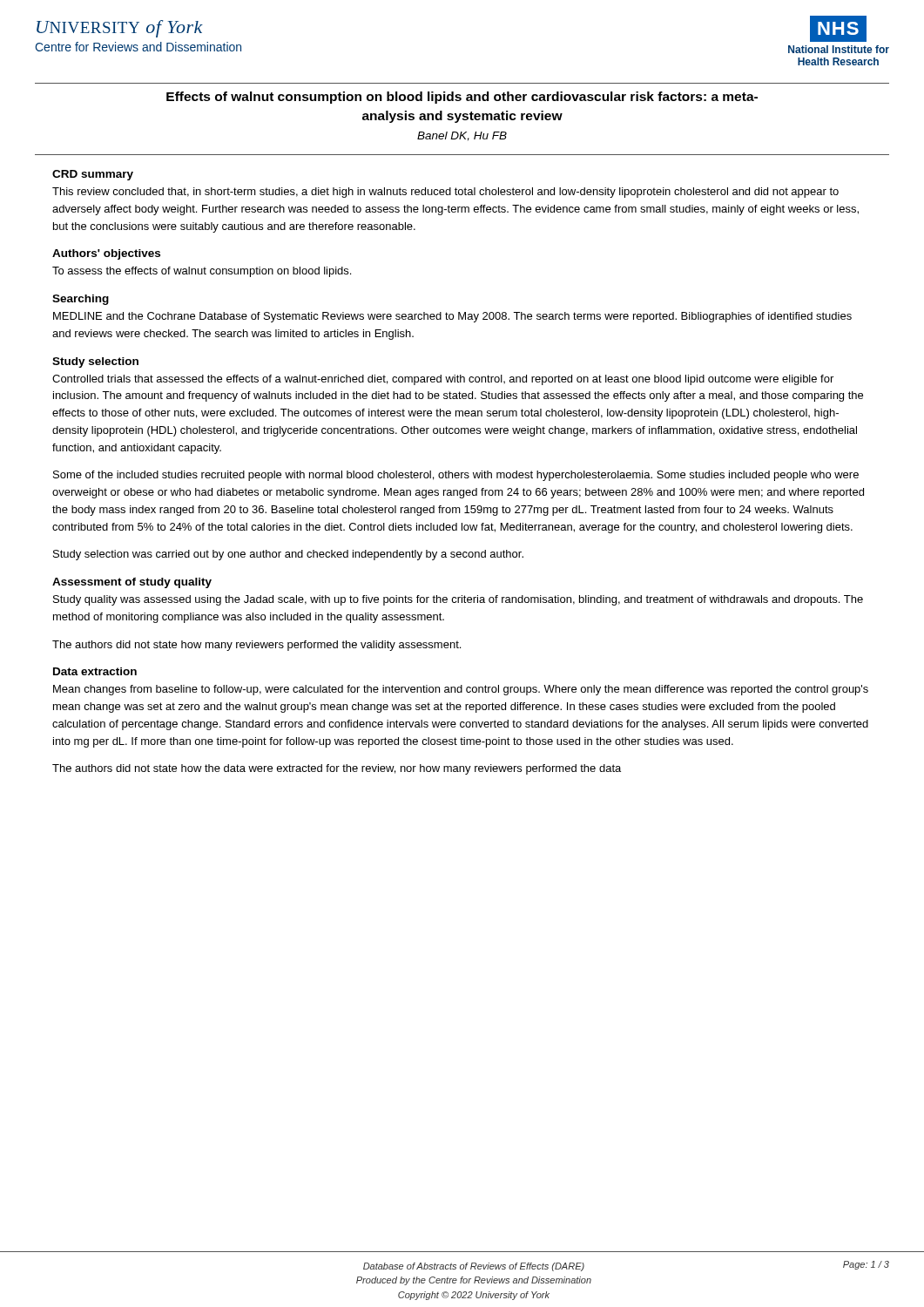Find the text block that reads "Study quality was assessed using the"
The height and width of the screenshot is (1307, 924).
tap(458, 608)
